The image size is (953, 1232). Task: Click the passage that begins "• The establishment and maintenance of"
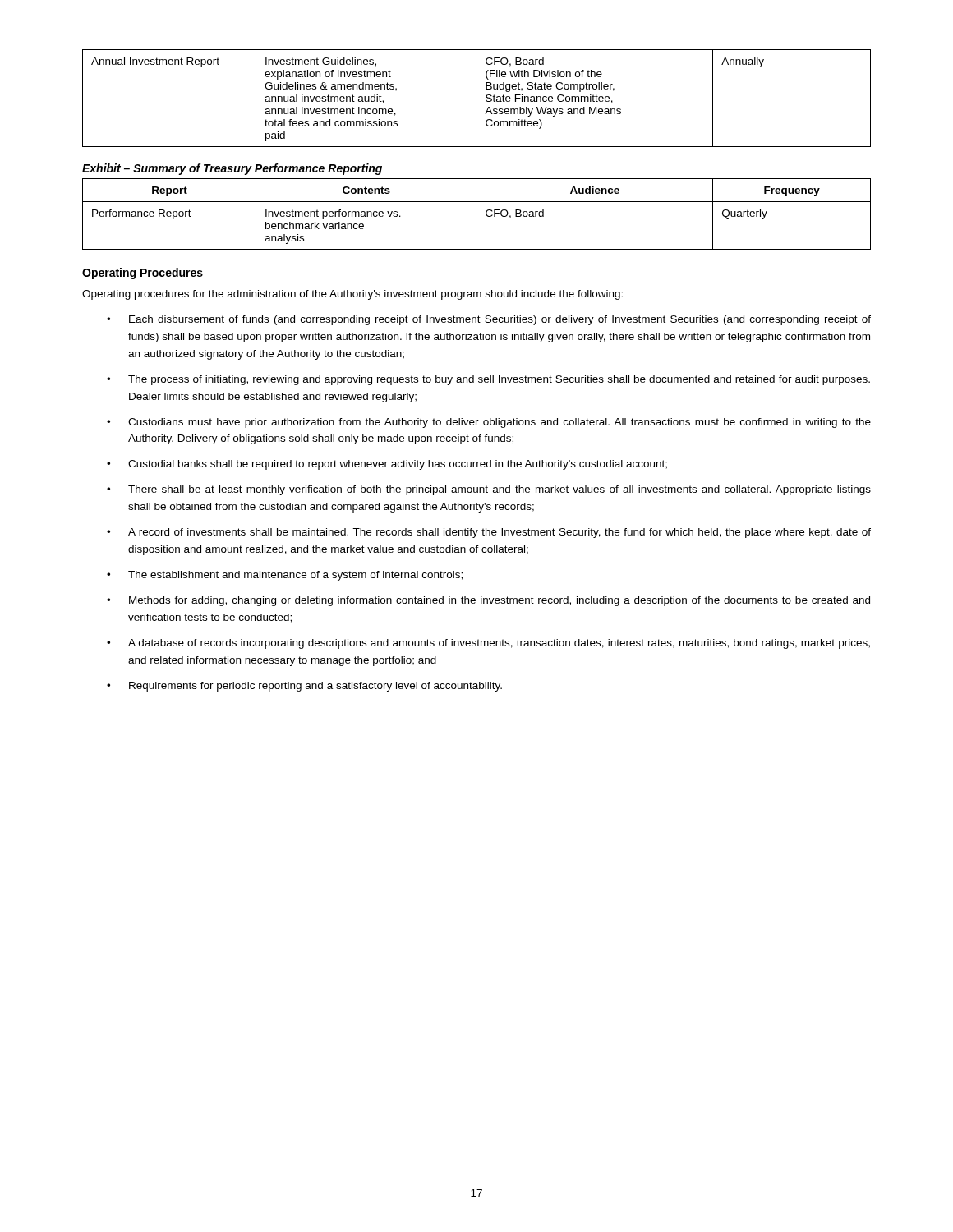point(285,576)
